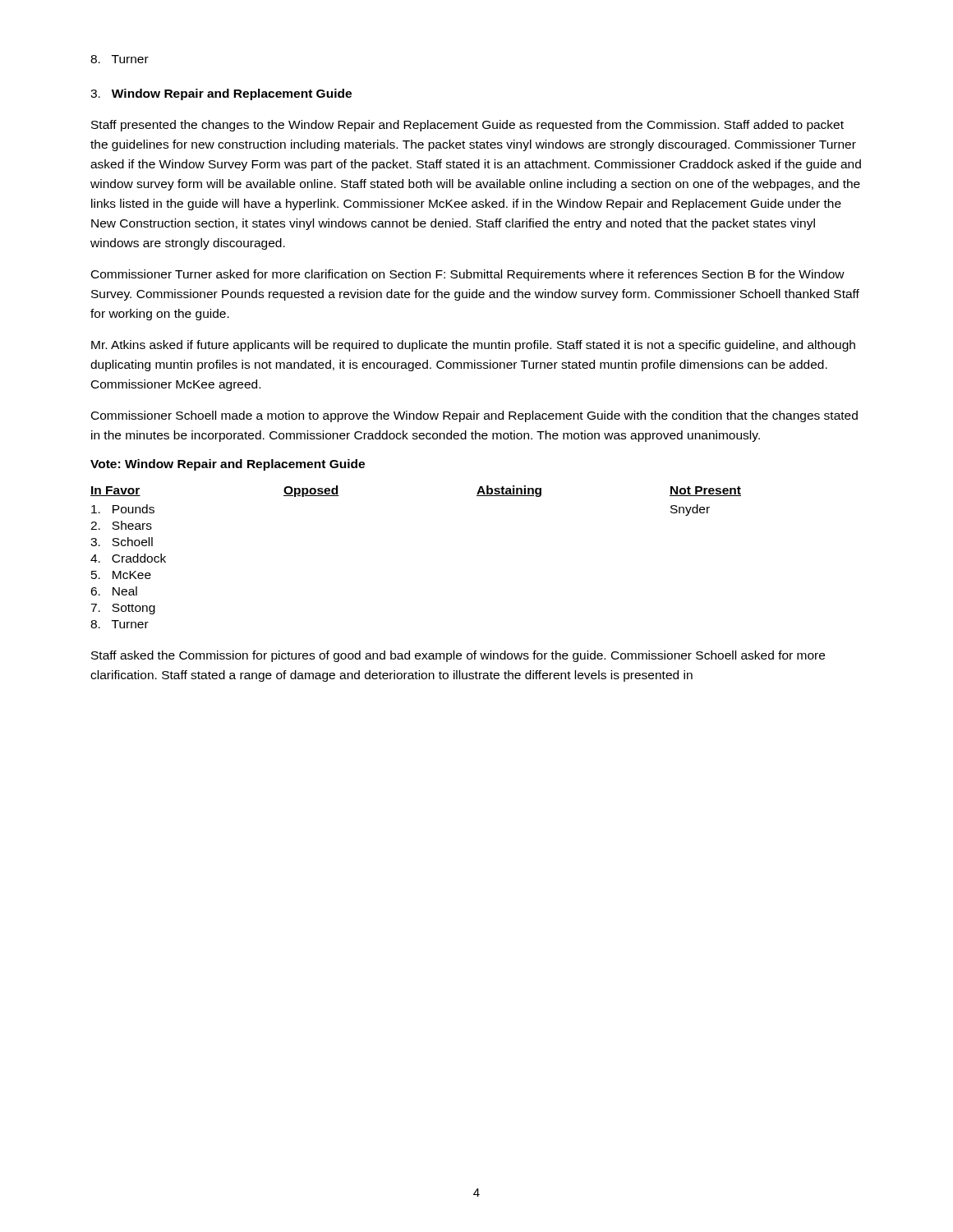Image resolution: width=953 pixels, height=1232 pixels.
Task: Click on the section header that reads "3. Window Repair and Replacement Guide"
Action: tap(221, 93)
